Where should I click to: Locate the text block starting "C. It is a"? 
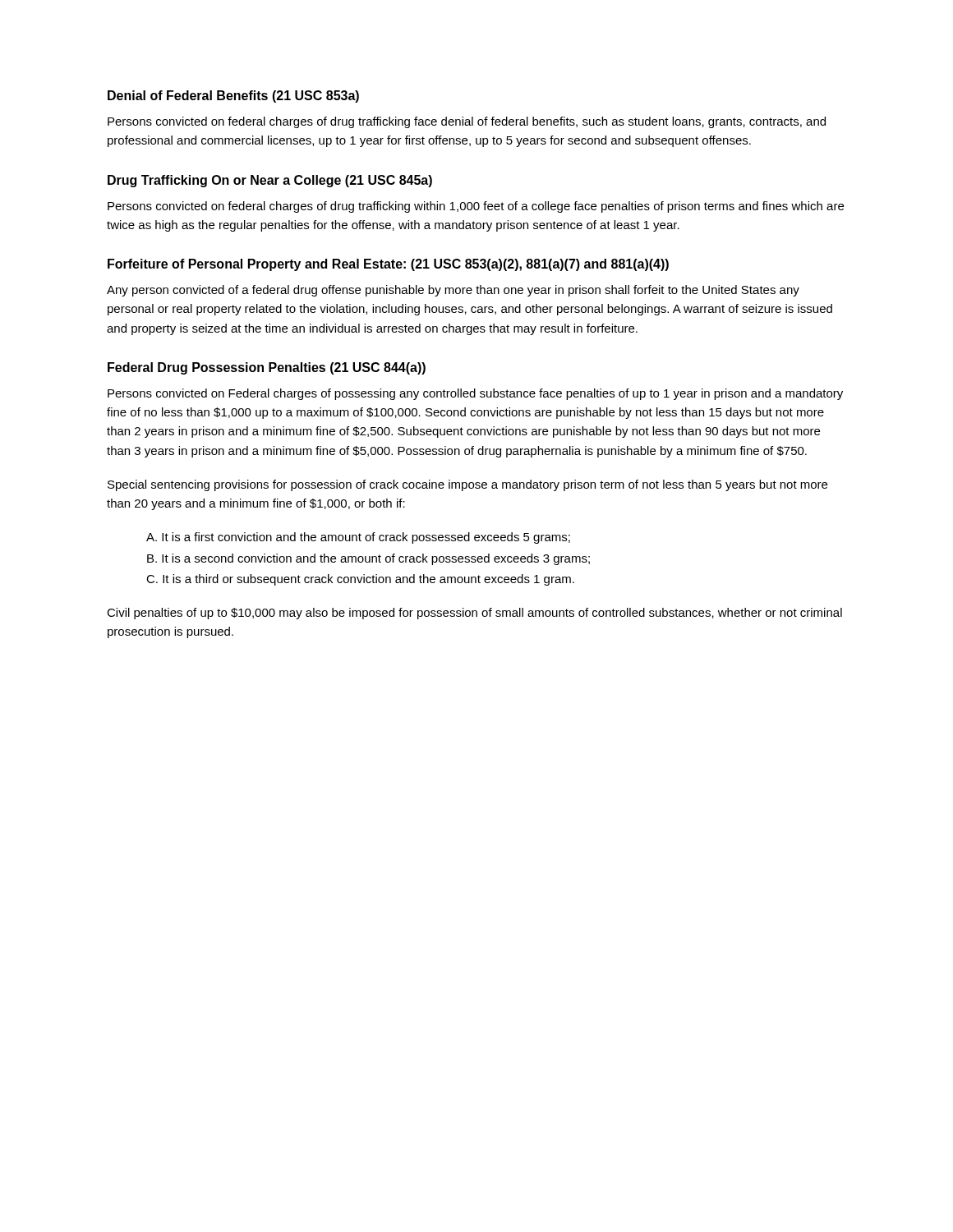pos(361,578)
